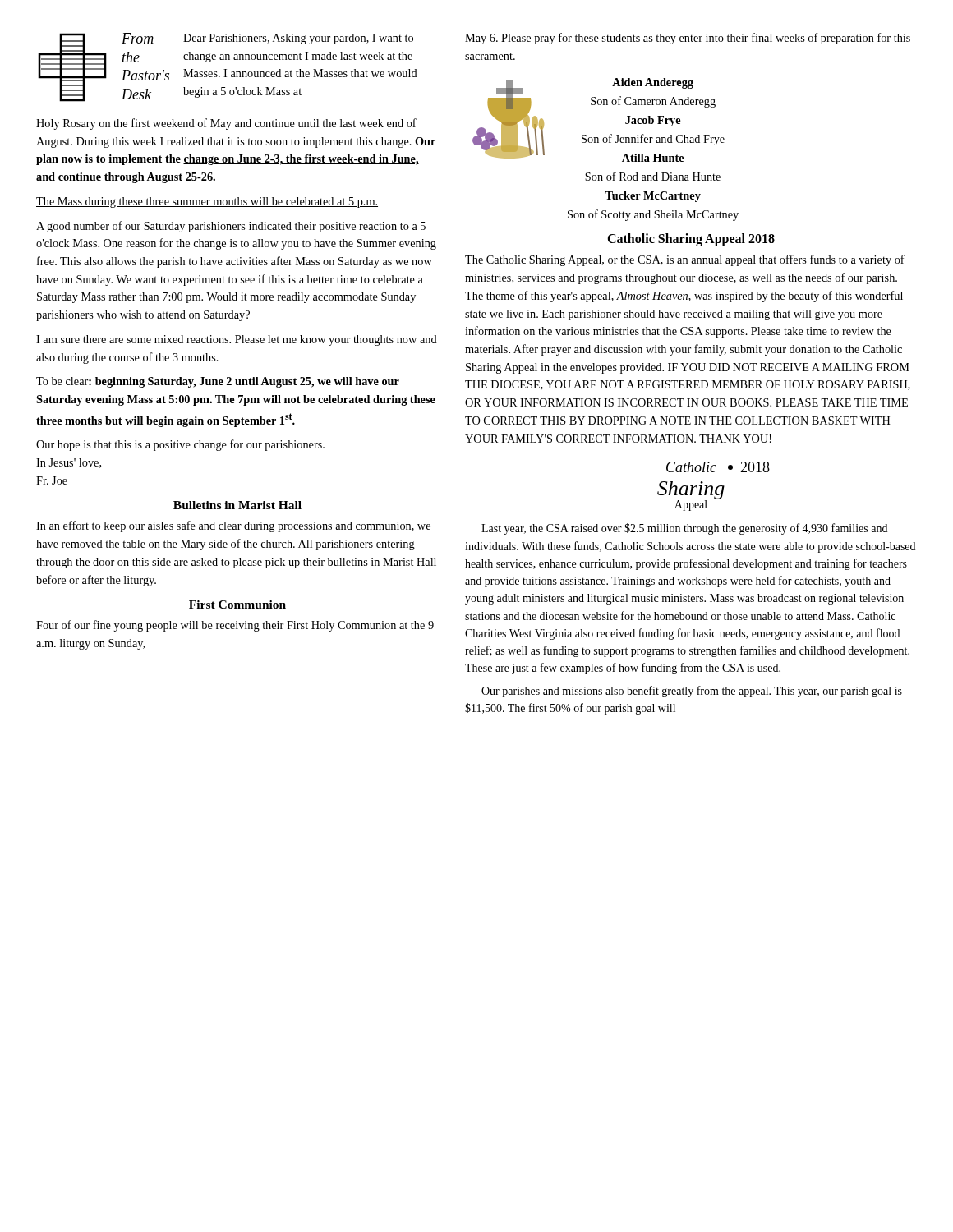Locate the illustration
Screen dimensions: 1232x953
(510, 120)
